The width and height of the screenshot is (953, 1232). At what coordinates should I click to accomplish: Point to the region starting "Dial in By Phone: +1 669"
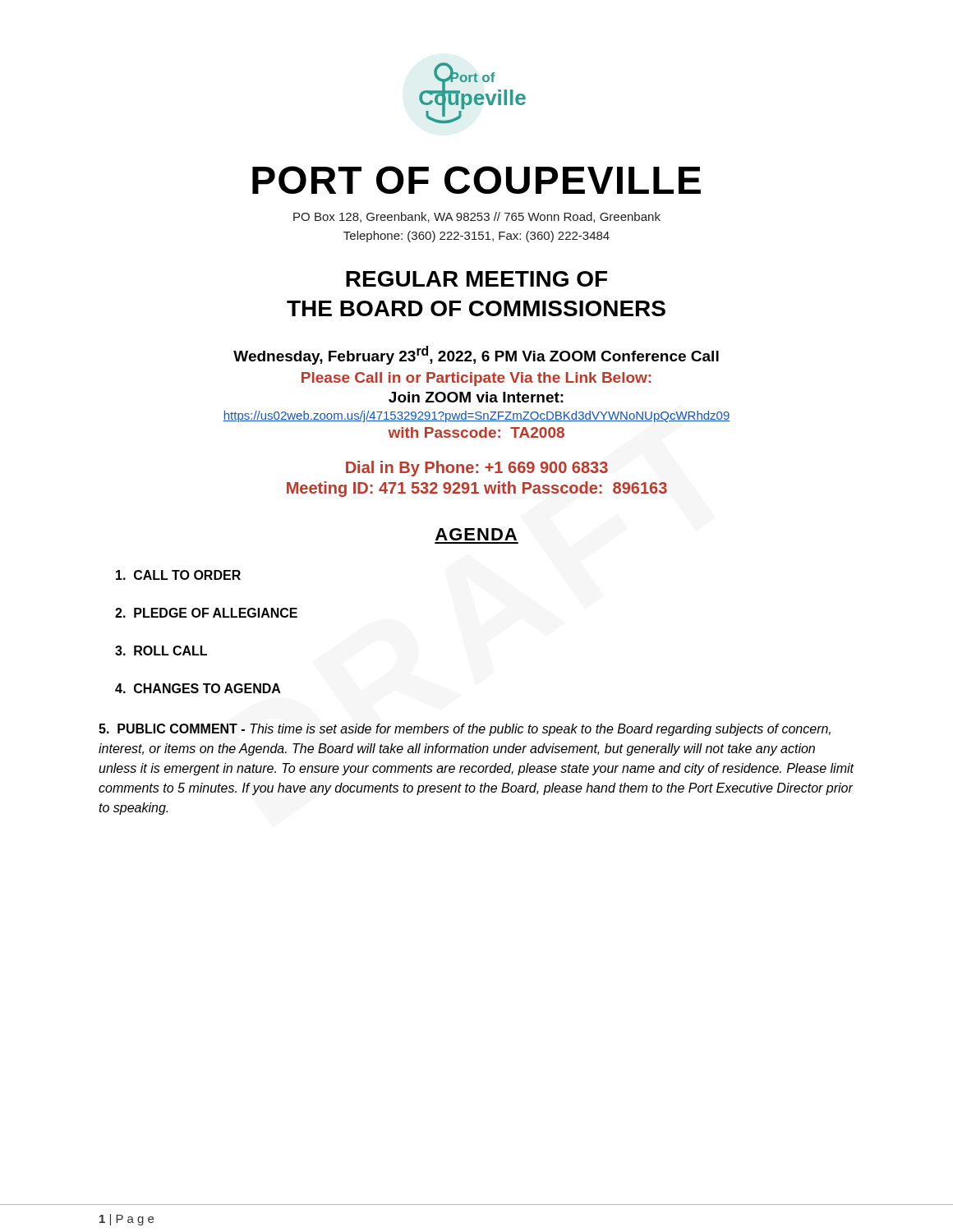[476, 478]
